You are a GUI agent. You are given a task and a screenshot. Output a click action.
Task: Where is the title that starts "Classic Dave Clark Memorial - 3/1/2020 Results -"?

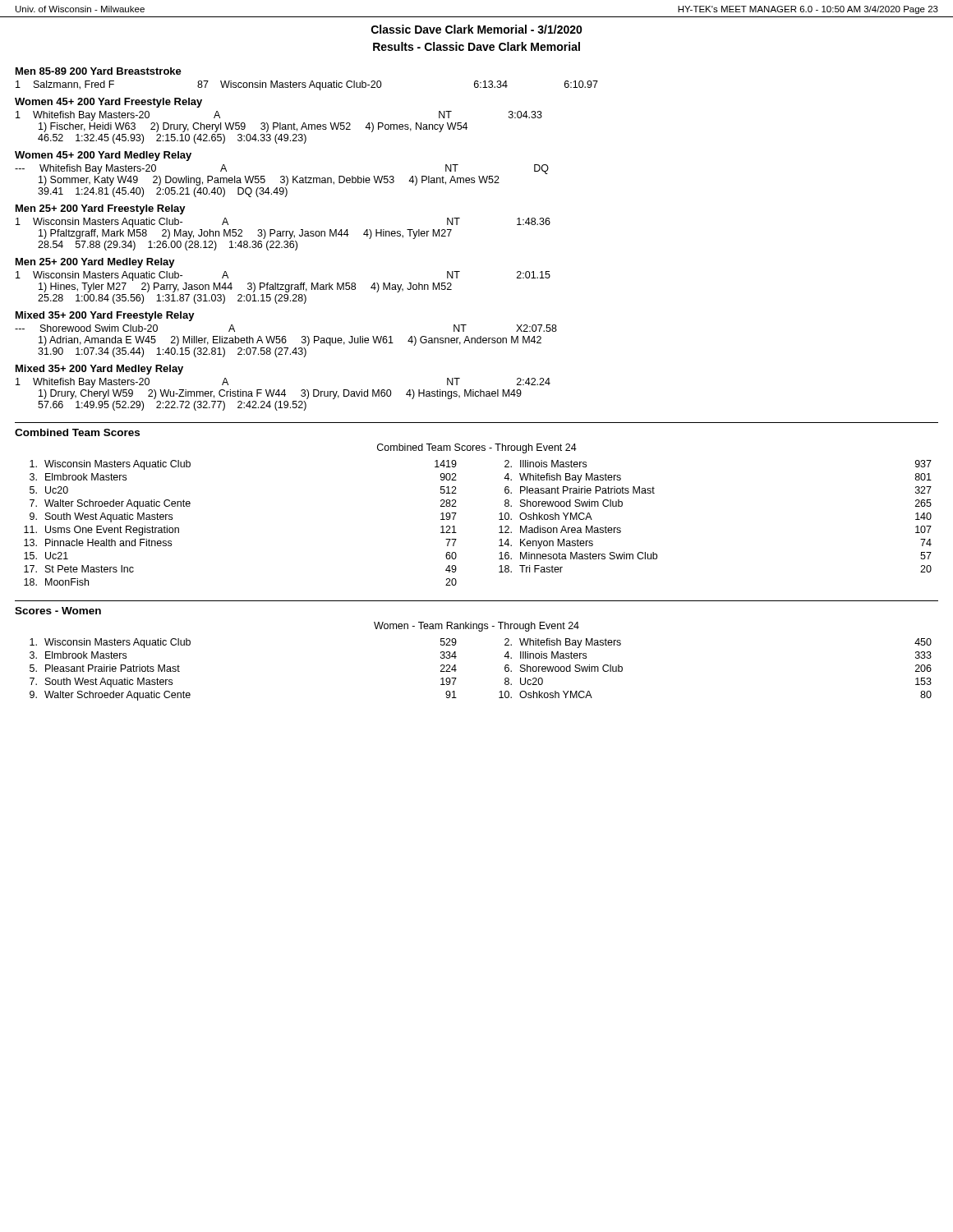(x=476, y=38)
